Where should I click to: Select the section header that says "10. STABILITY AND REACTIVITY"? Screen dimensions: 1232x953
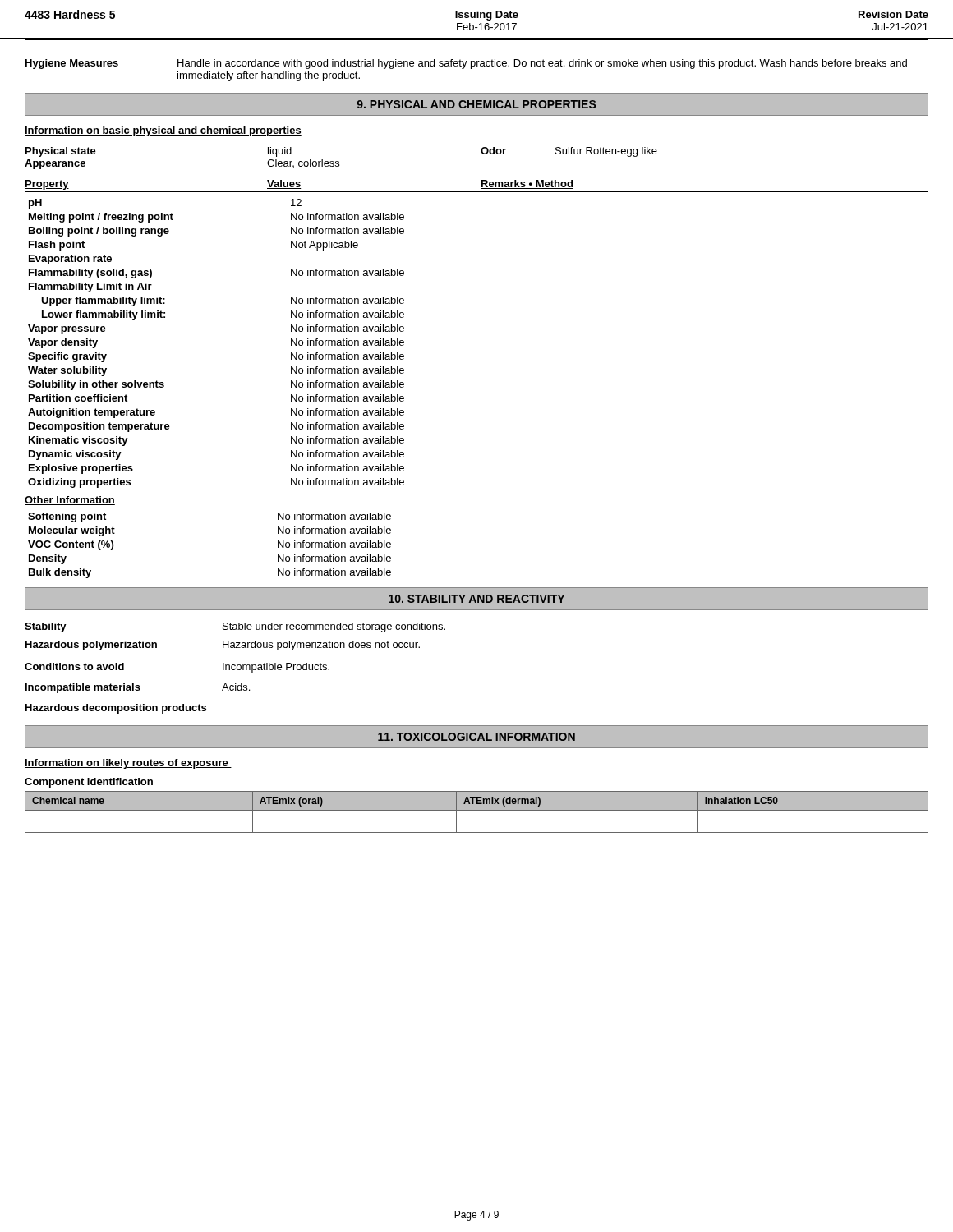[476, 599]
